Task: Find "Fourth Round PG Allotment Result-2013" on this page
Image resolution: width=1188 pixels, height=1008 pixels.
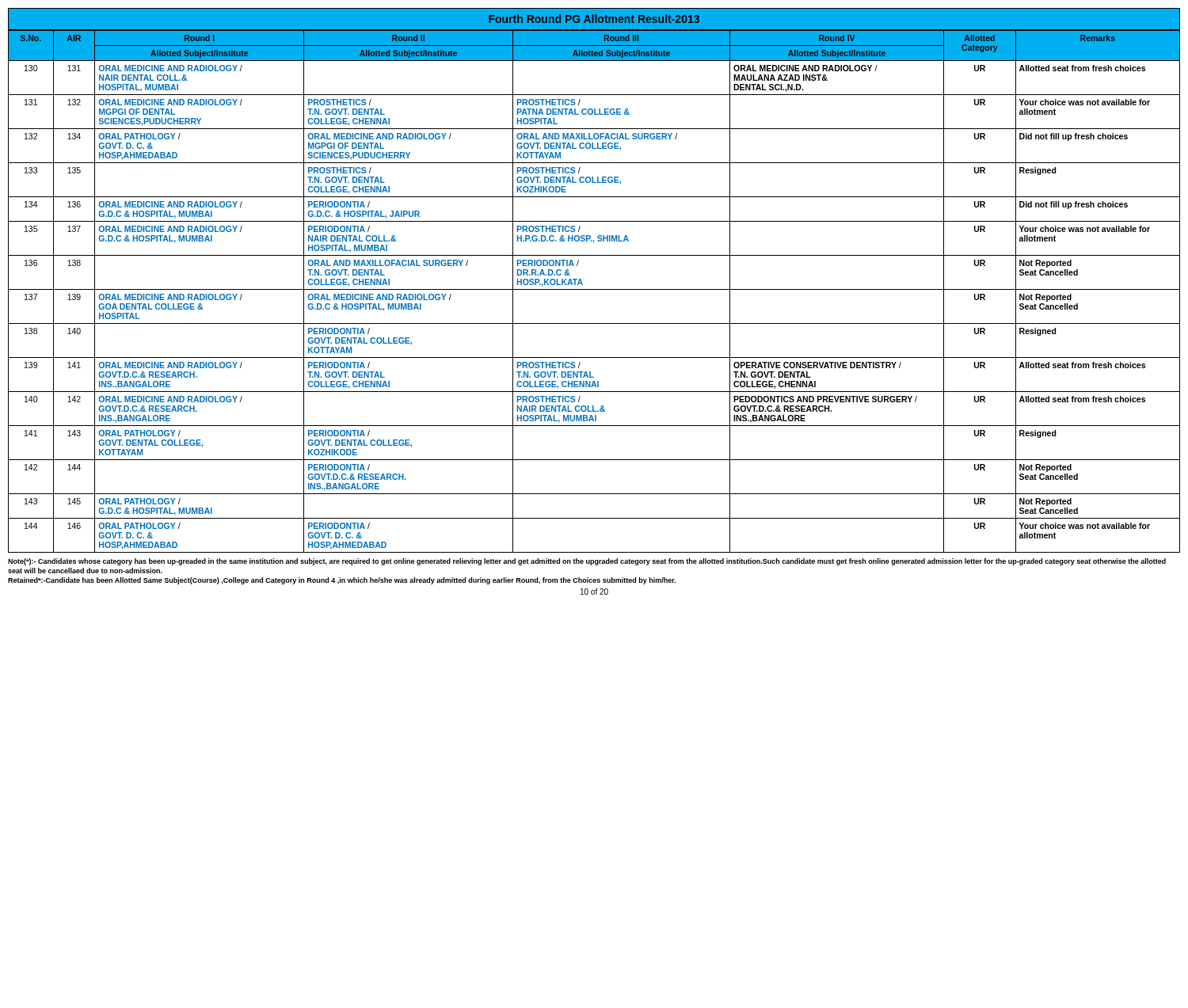Action: click(x=594, y=19)
